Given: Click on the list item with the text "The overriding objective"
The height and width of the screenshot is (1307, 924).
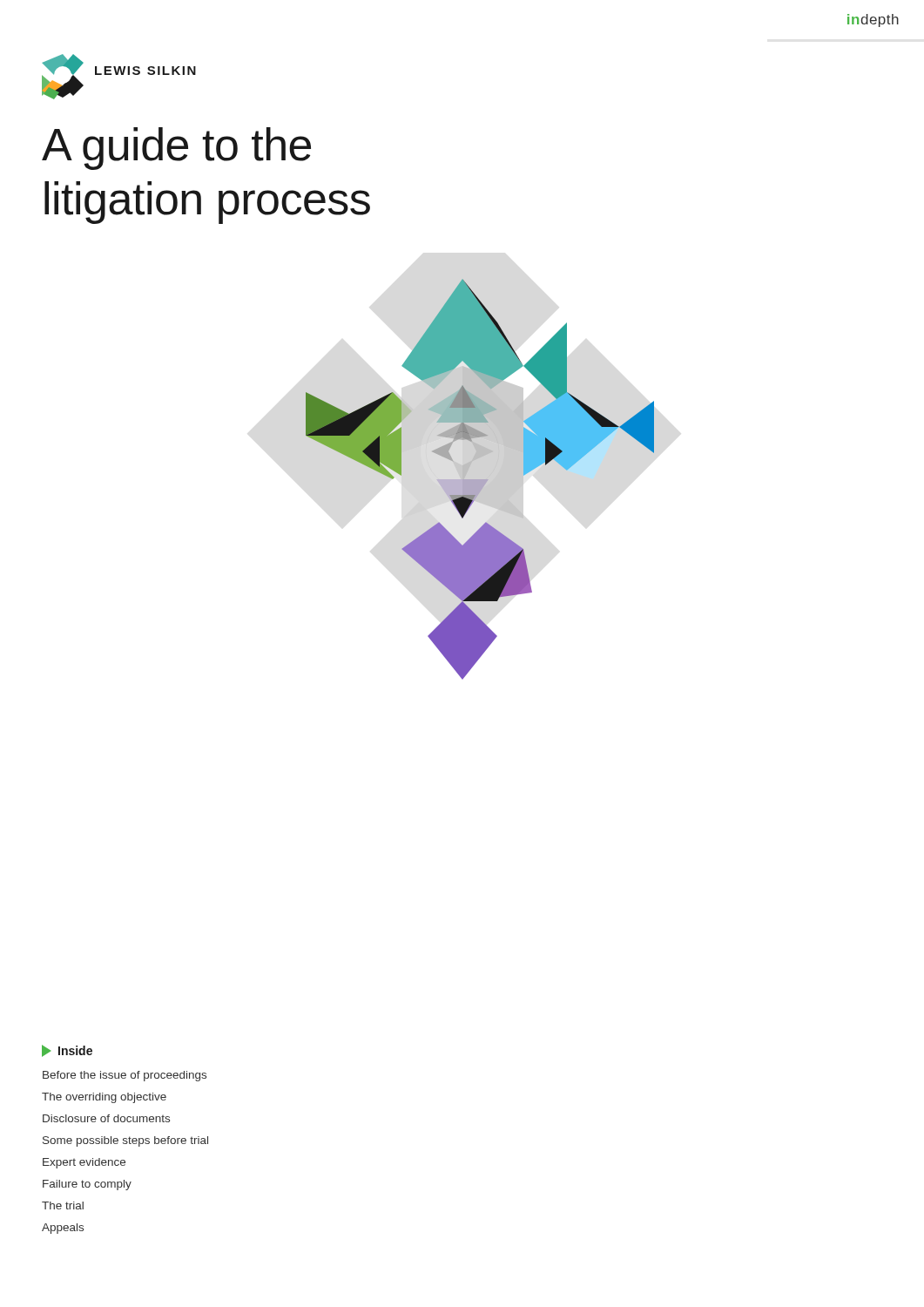Looking at the screenshot, I should click(104, 1097).
